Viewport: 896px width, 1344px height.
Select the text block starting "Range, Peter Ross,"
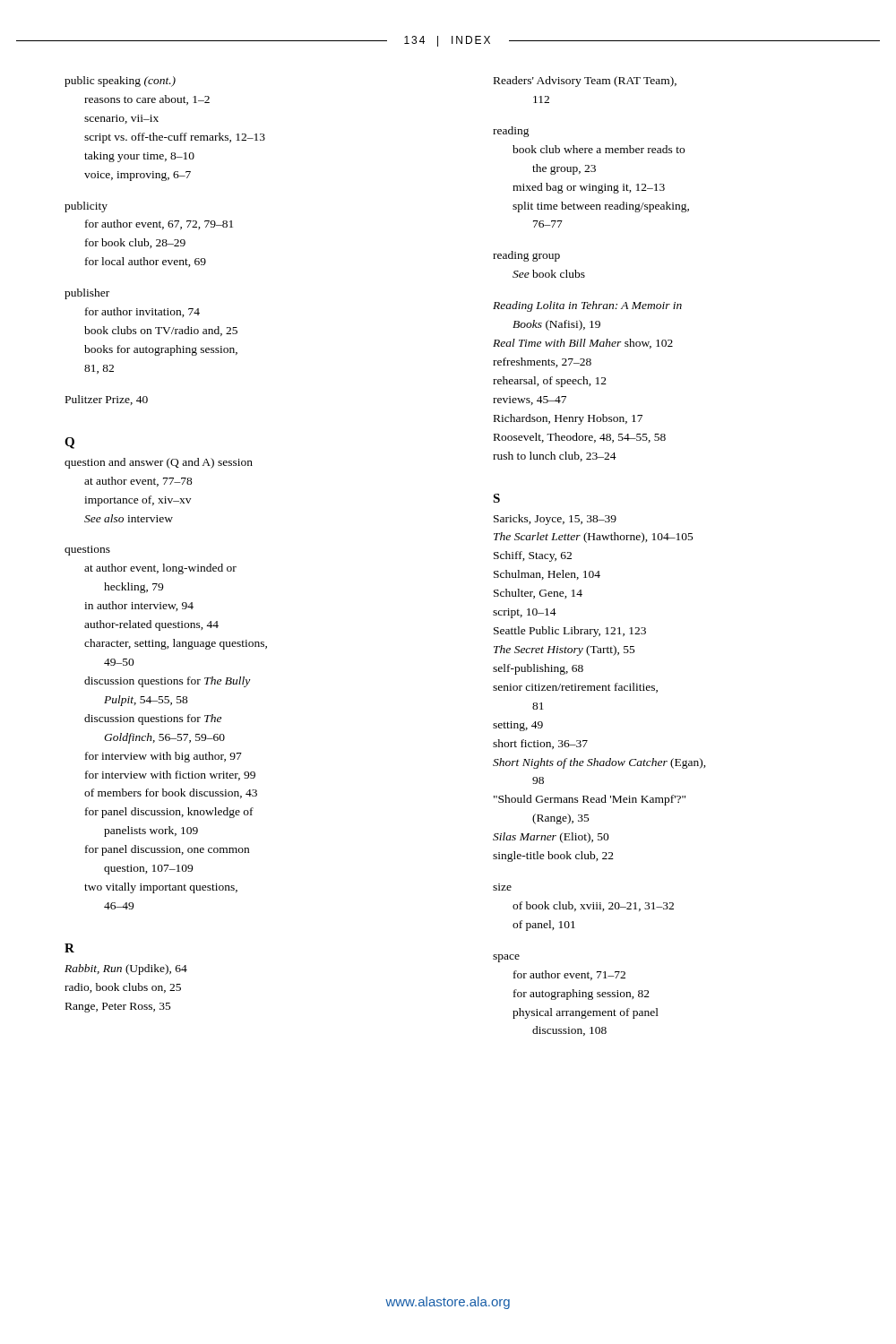[x=118, y=1008]
